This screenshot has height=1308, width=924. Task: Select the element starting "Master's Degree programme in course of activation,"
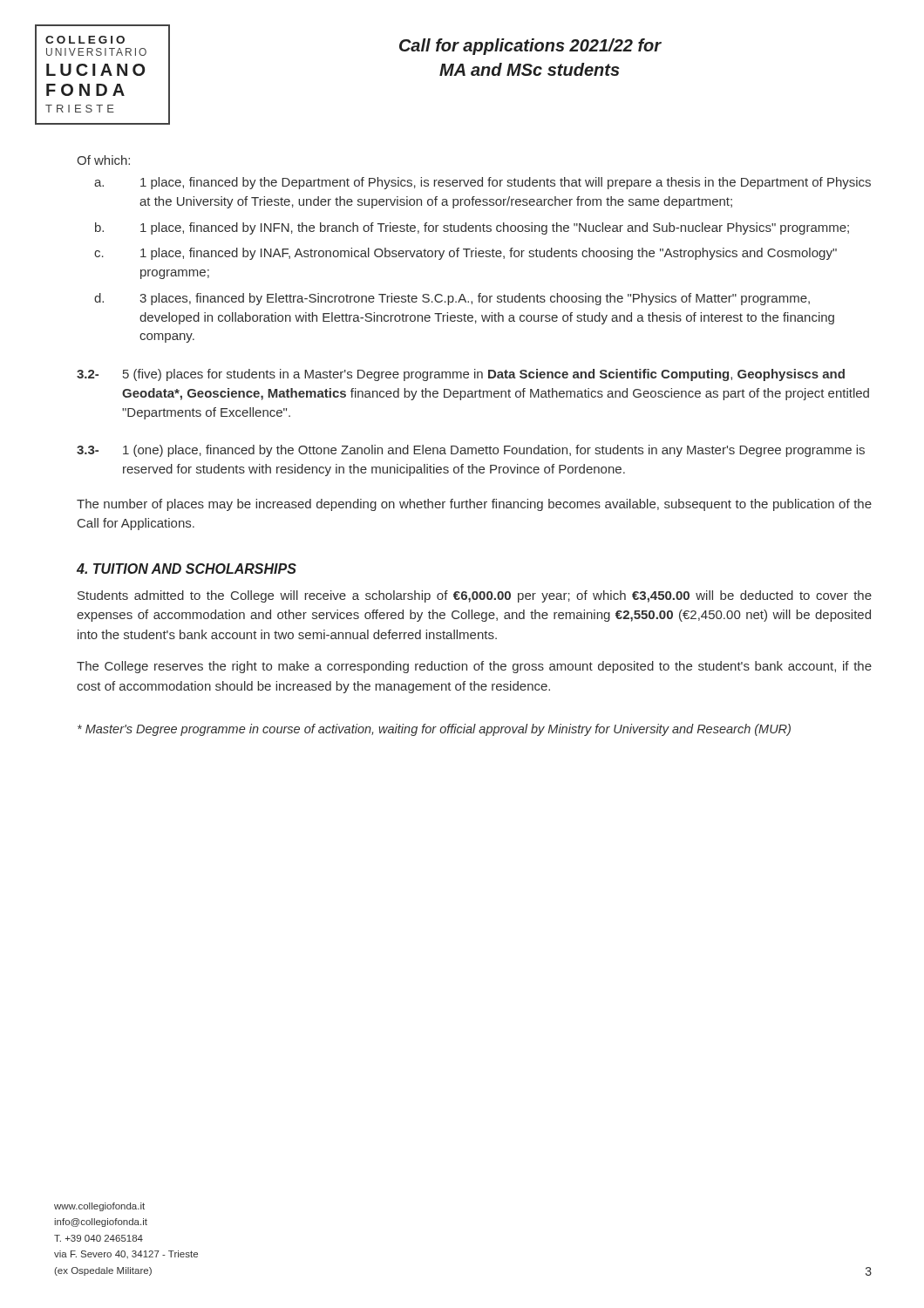(x=434, y=729)
